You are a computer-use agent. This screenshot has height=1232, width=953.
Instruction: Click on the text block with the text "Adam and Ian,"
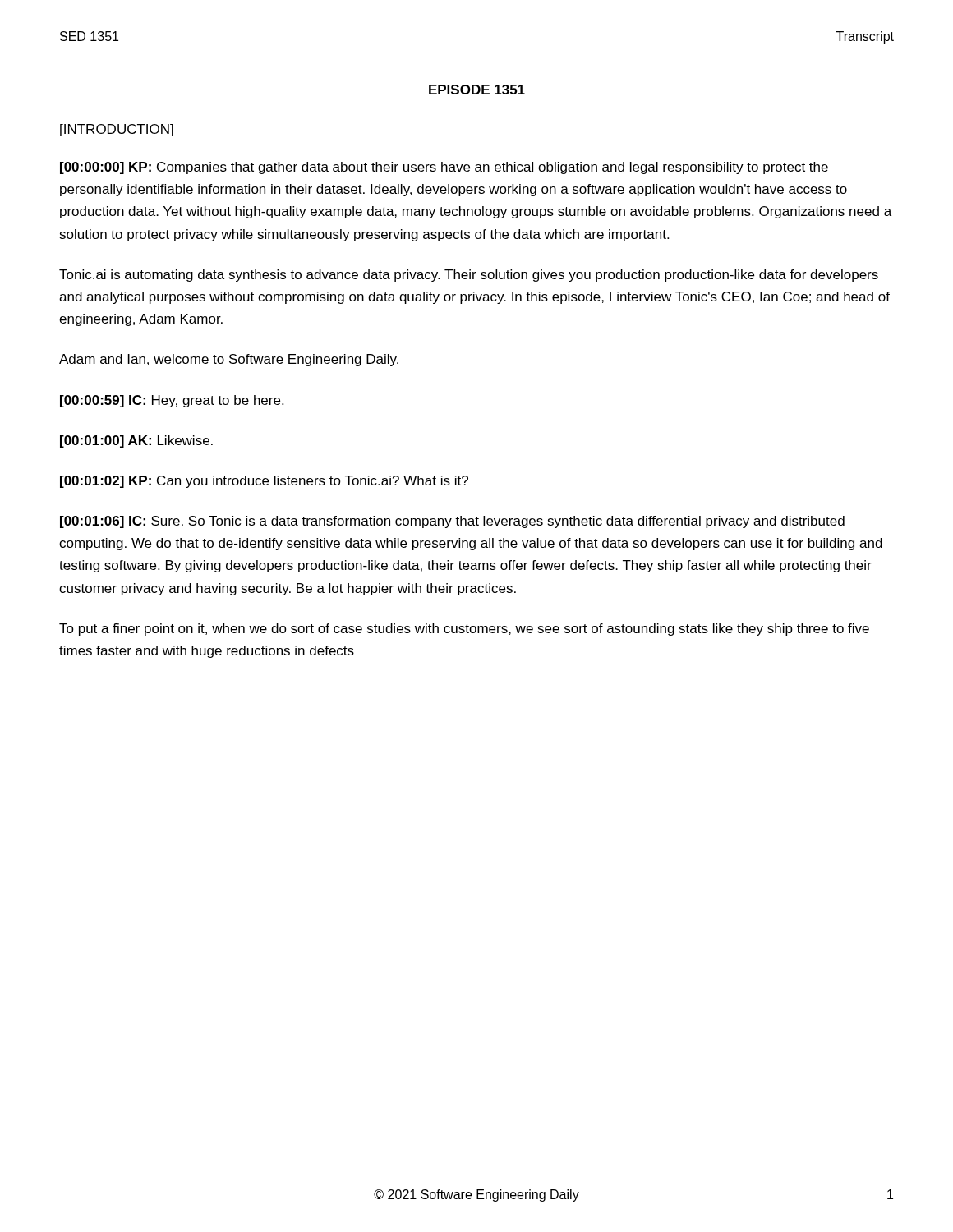229,360
